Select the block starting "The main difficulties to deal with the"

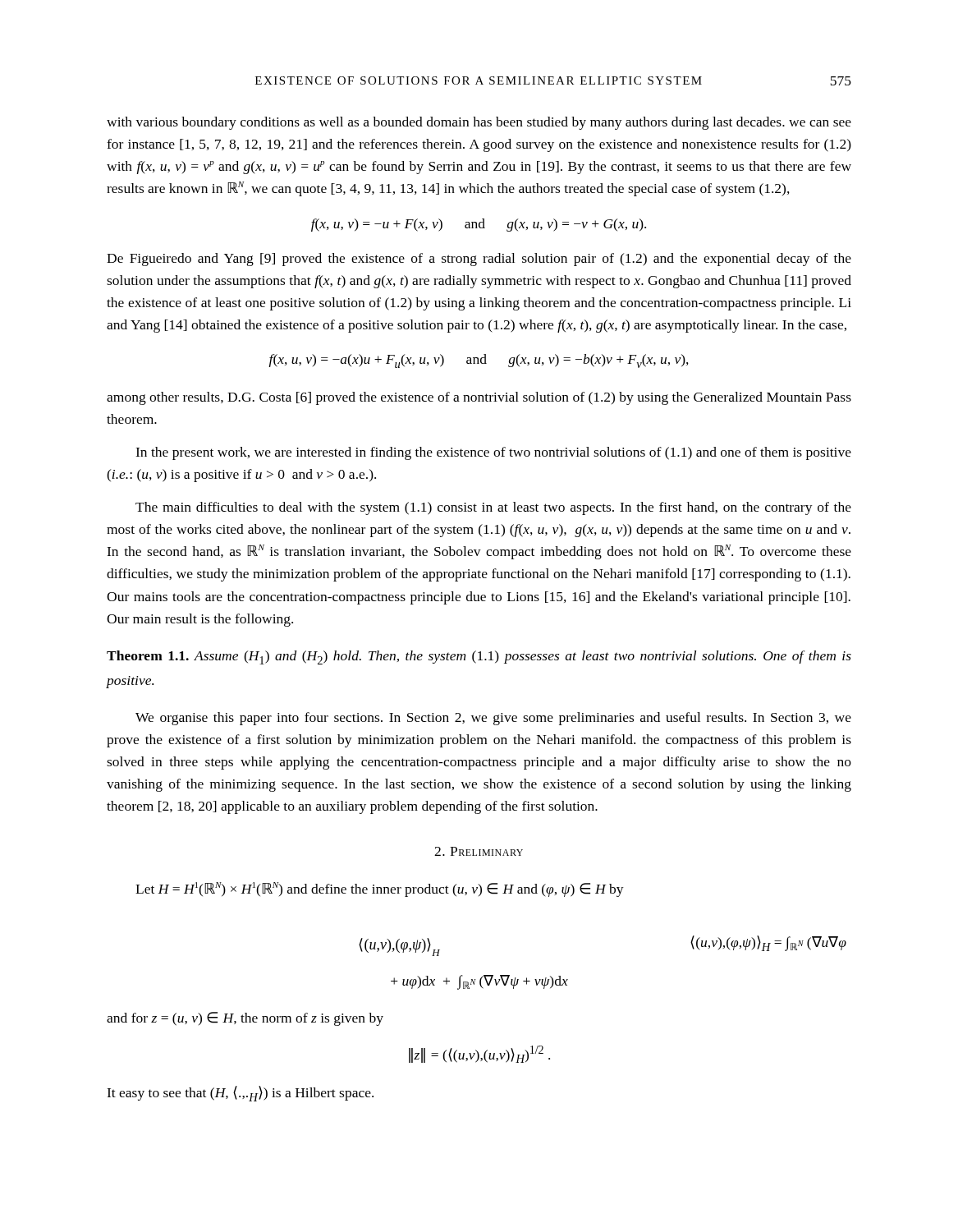479,563
